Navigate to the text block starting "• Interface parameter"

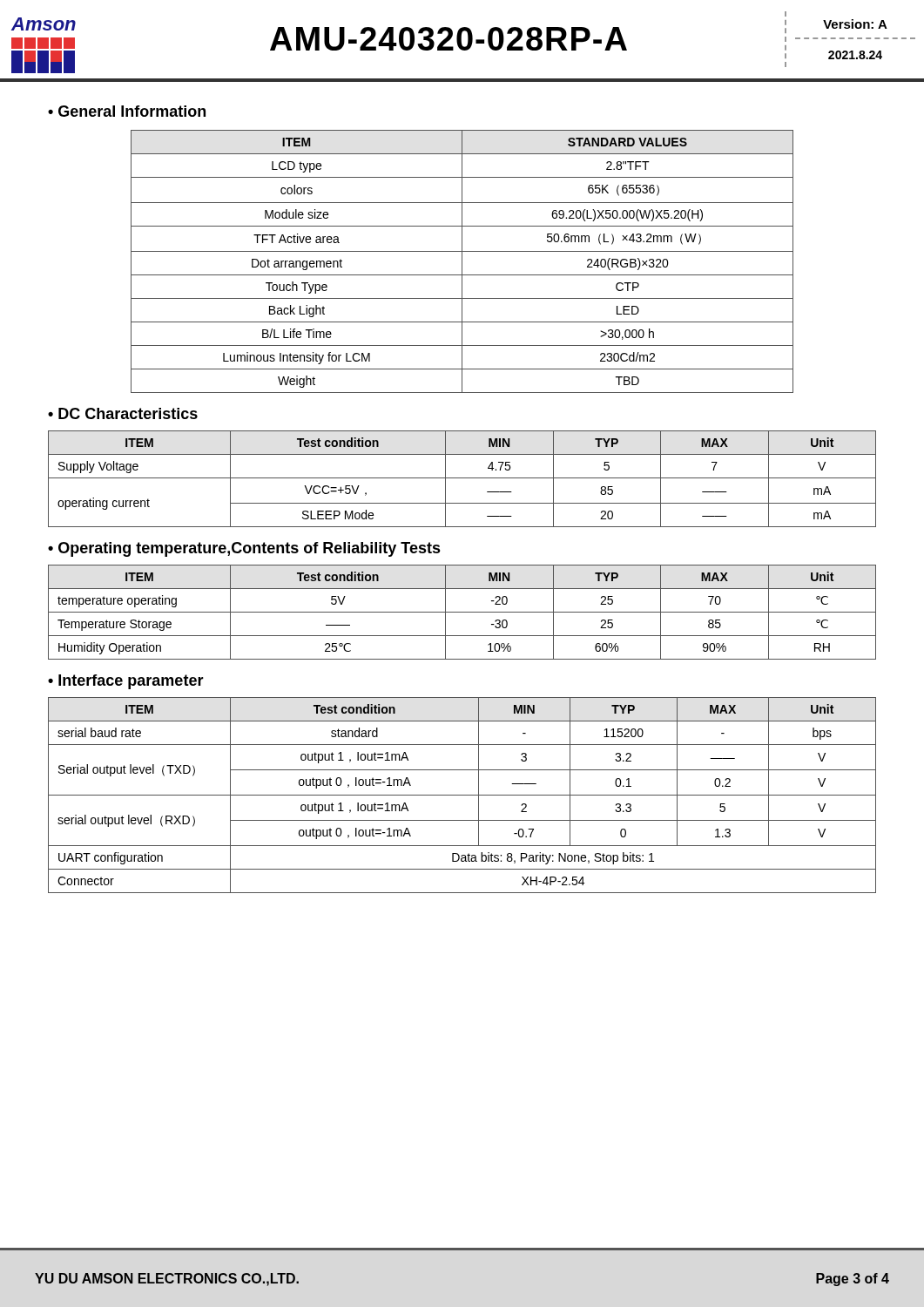tap(126, 680)
